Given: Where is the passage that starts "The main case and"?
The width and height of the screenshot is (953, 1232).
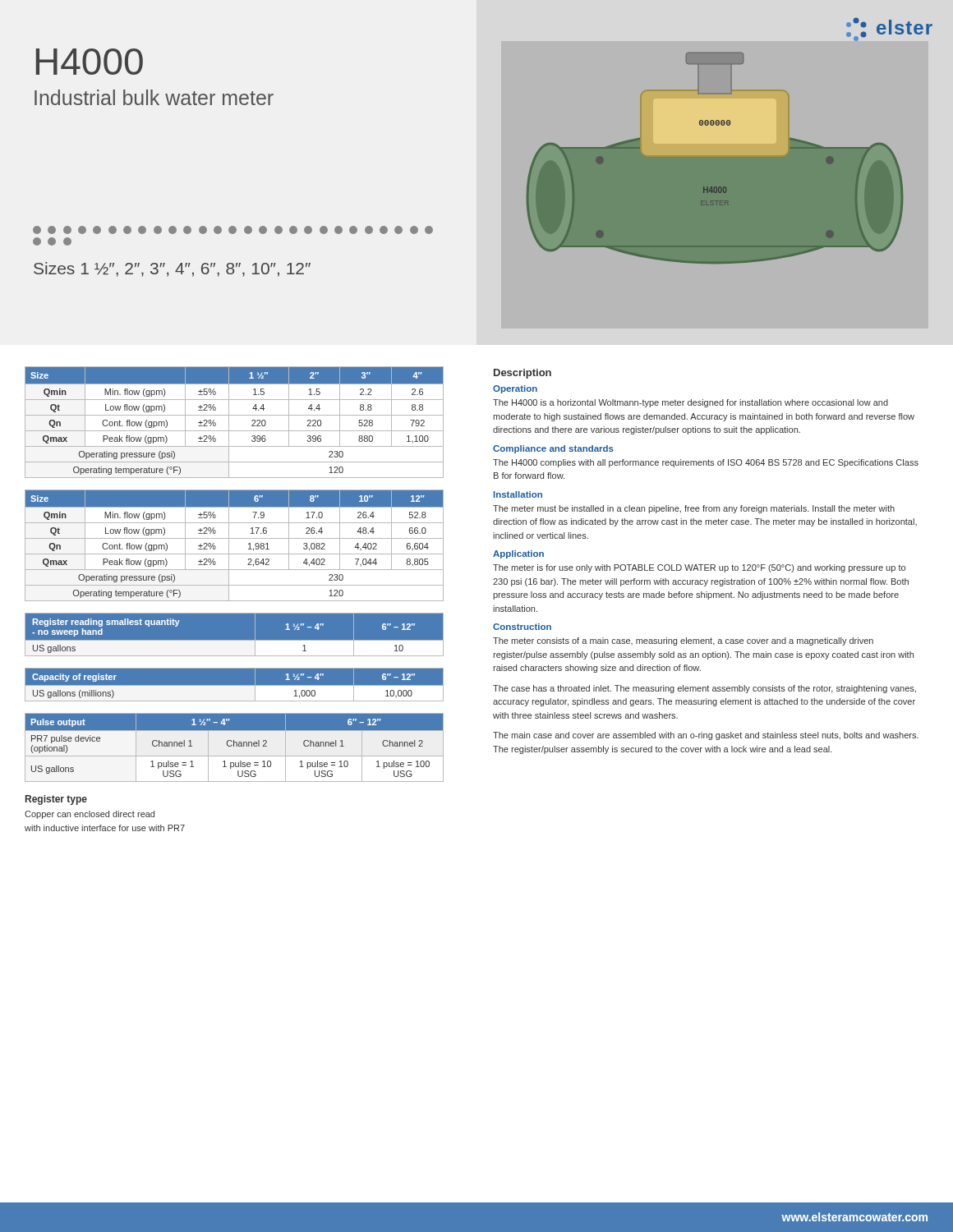Looking at the screenshot, I should tap(706, 742).
